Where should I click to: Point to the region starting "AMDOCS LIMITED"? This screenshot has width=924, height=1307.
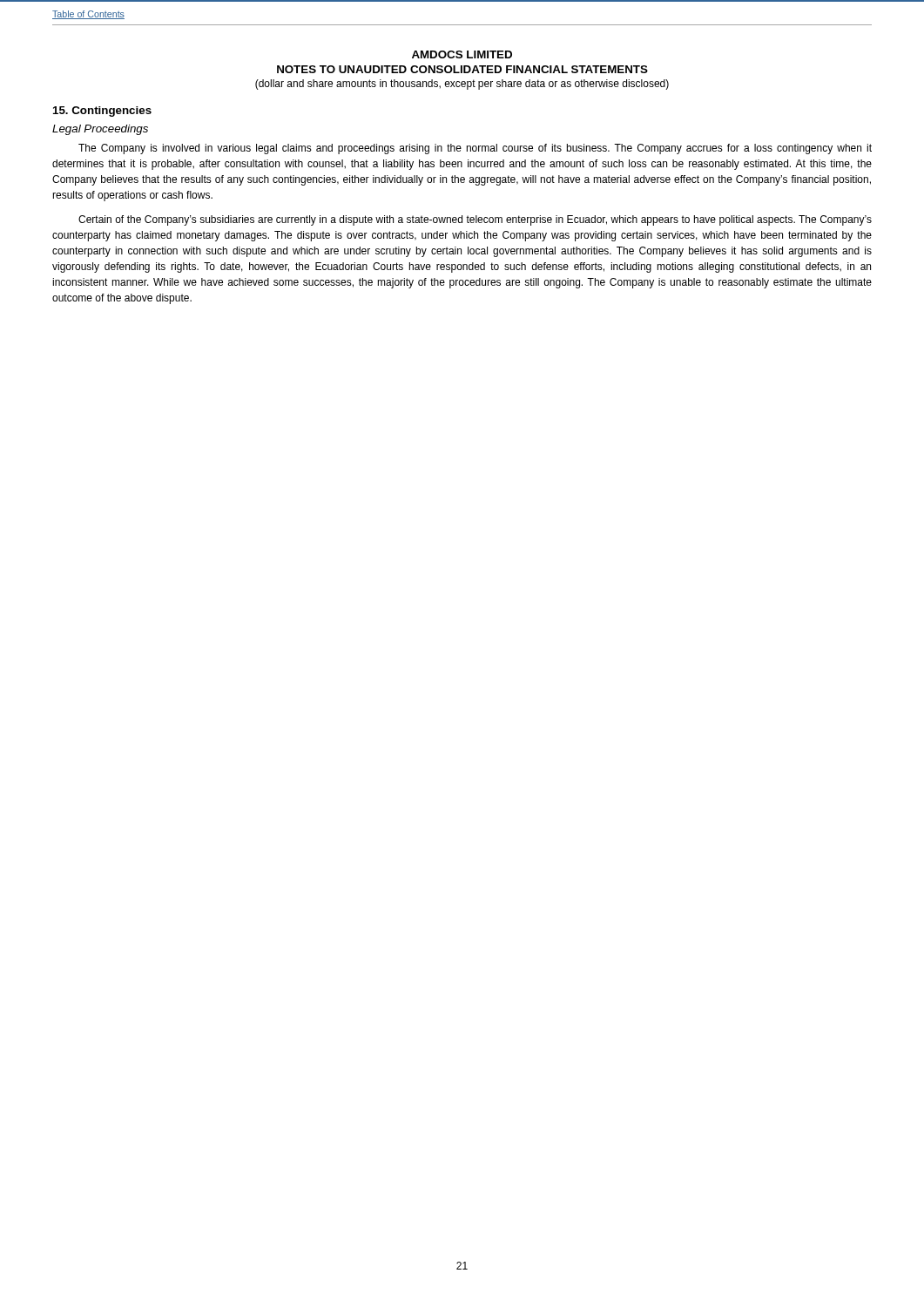(462, 55)
